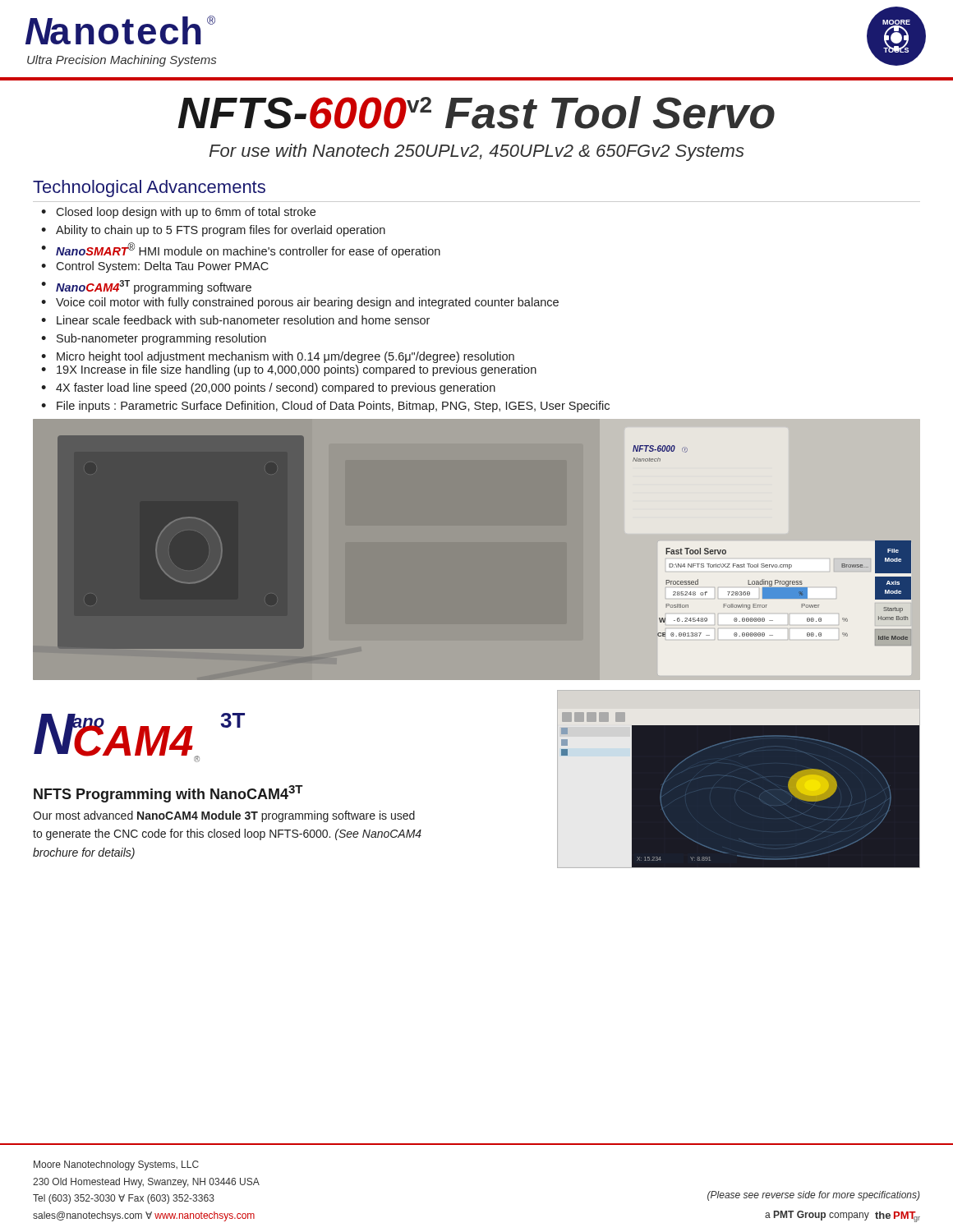
Task: Find the text block starting "• Sub-nanometer programming resolution"
Action: (154, 339)
